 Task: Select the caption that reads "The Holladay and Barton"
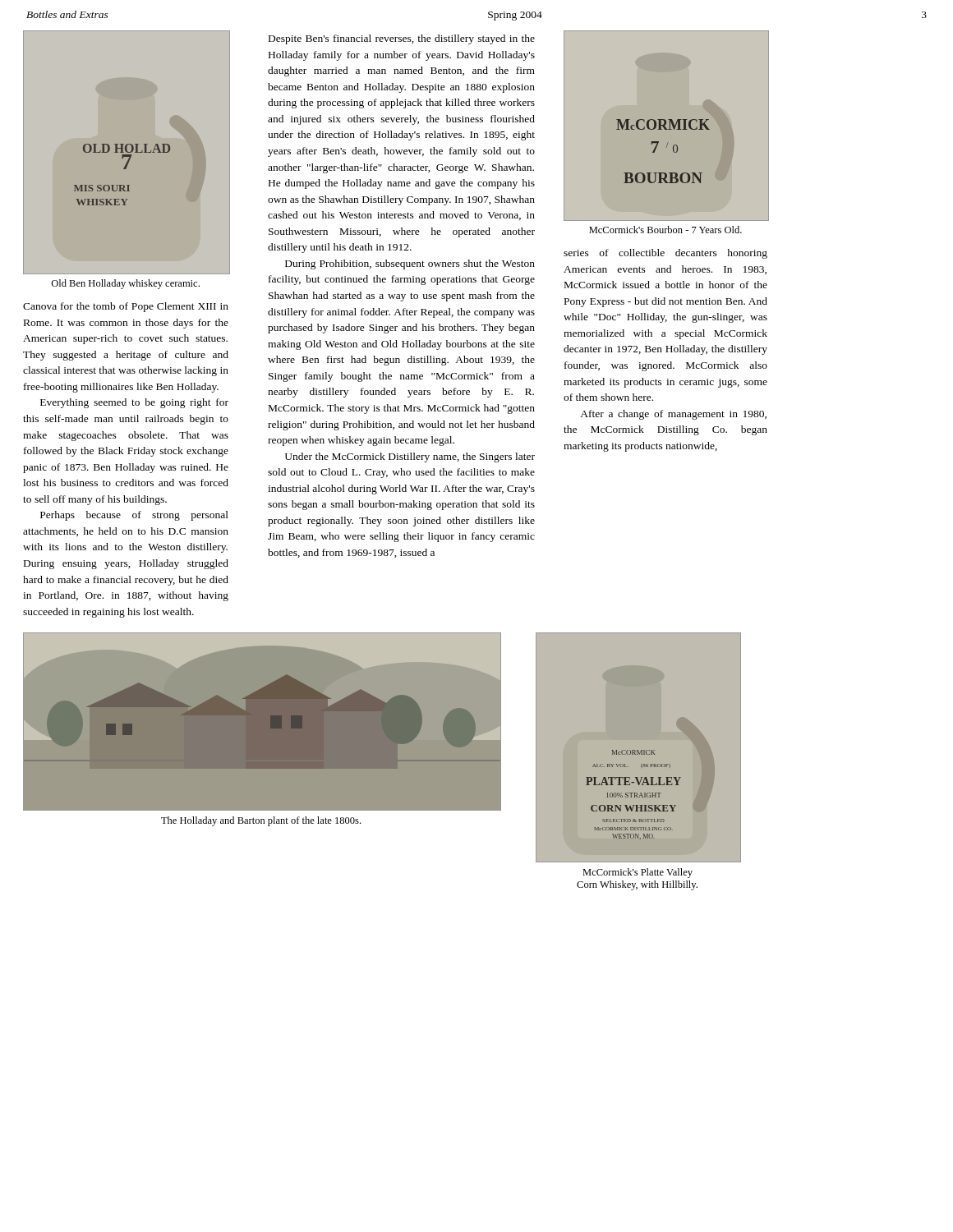coord(261,821)
